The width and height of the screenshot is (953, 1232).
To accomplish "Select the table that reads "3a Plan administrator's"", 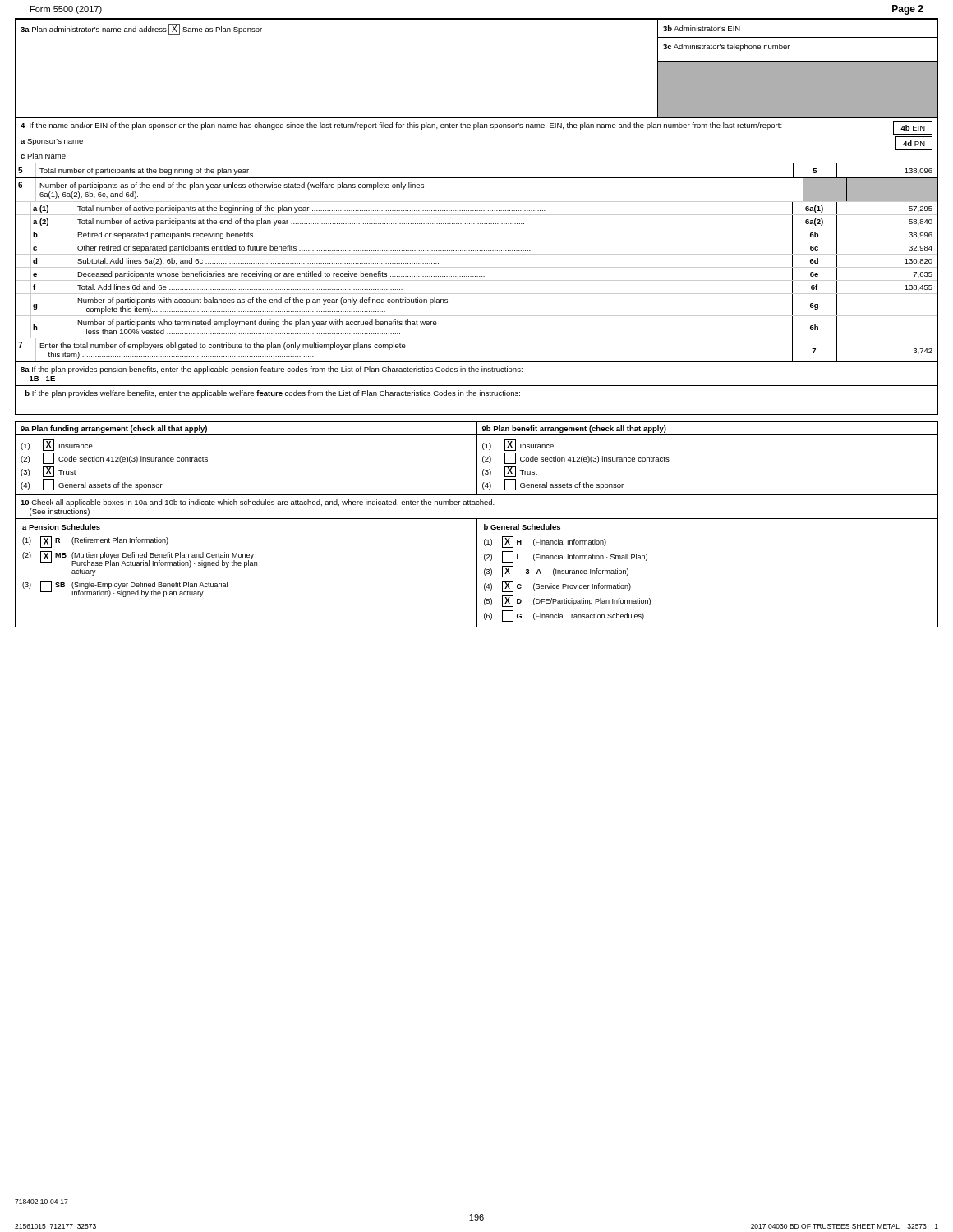I will click(476, 69).
